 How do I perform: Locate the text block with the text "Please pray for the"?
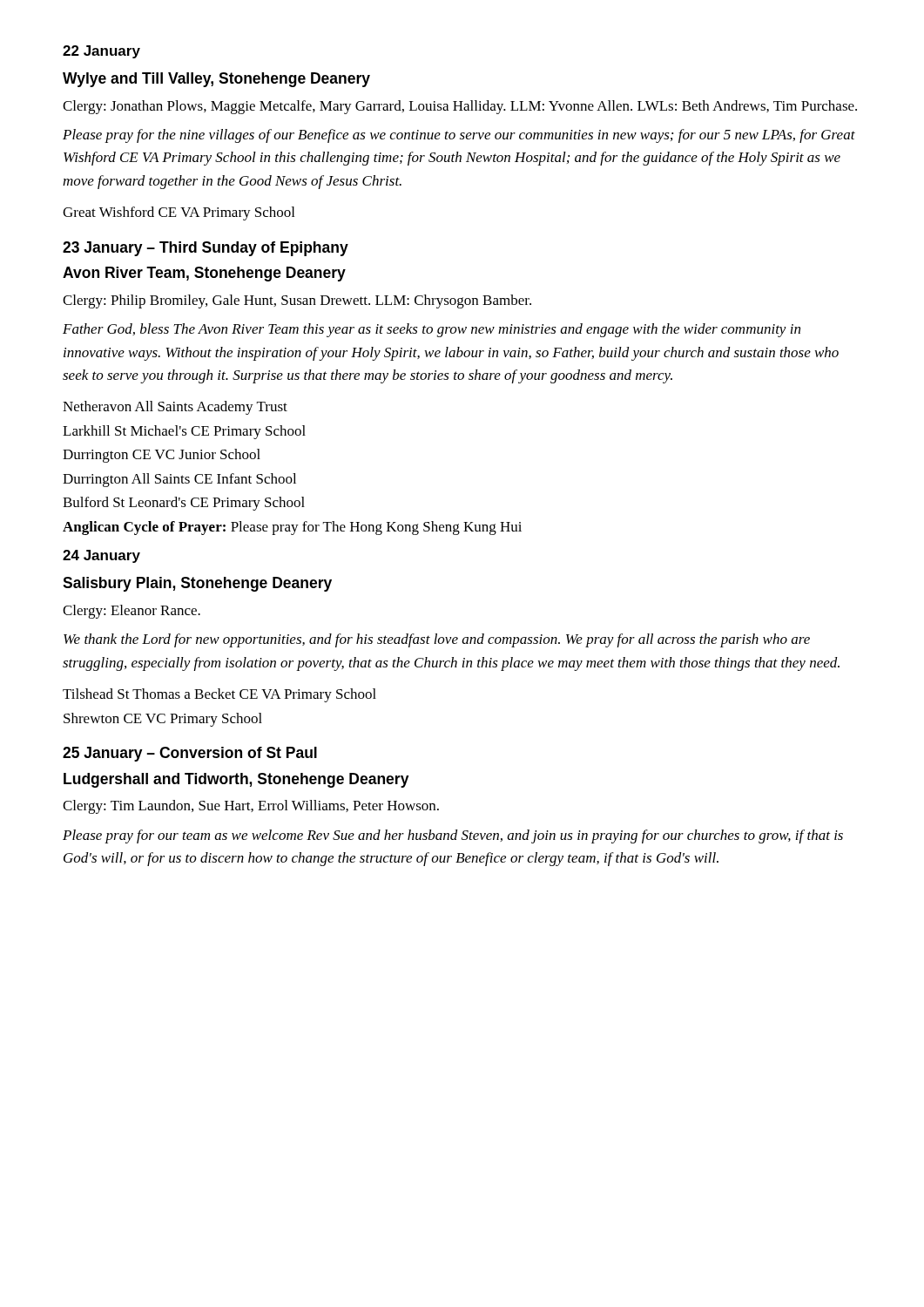459,158
